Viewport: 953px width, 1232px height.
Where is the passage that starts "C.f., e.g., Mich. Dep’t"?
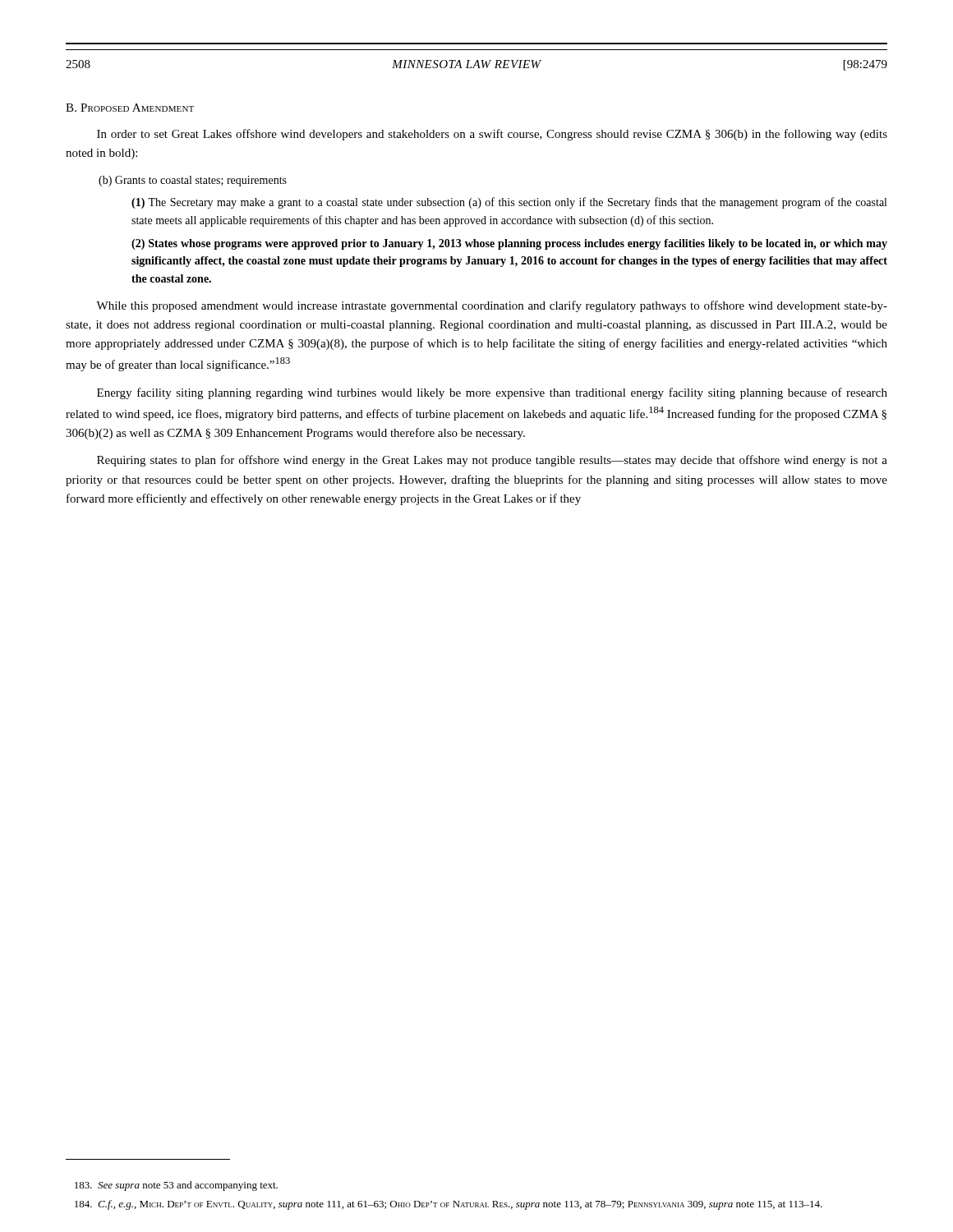point(444,1204)
